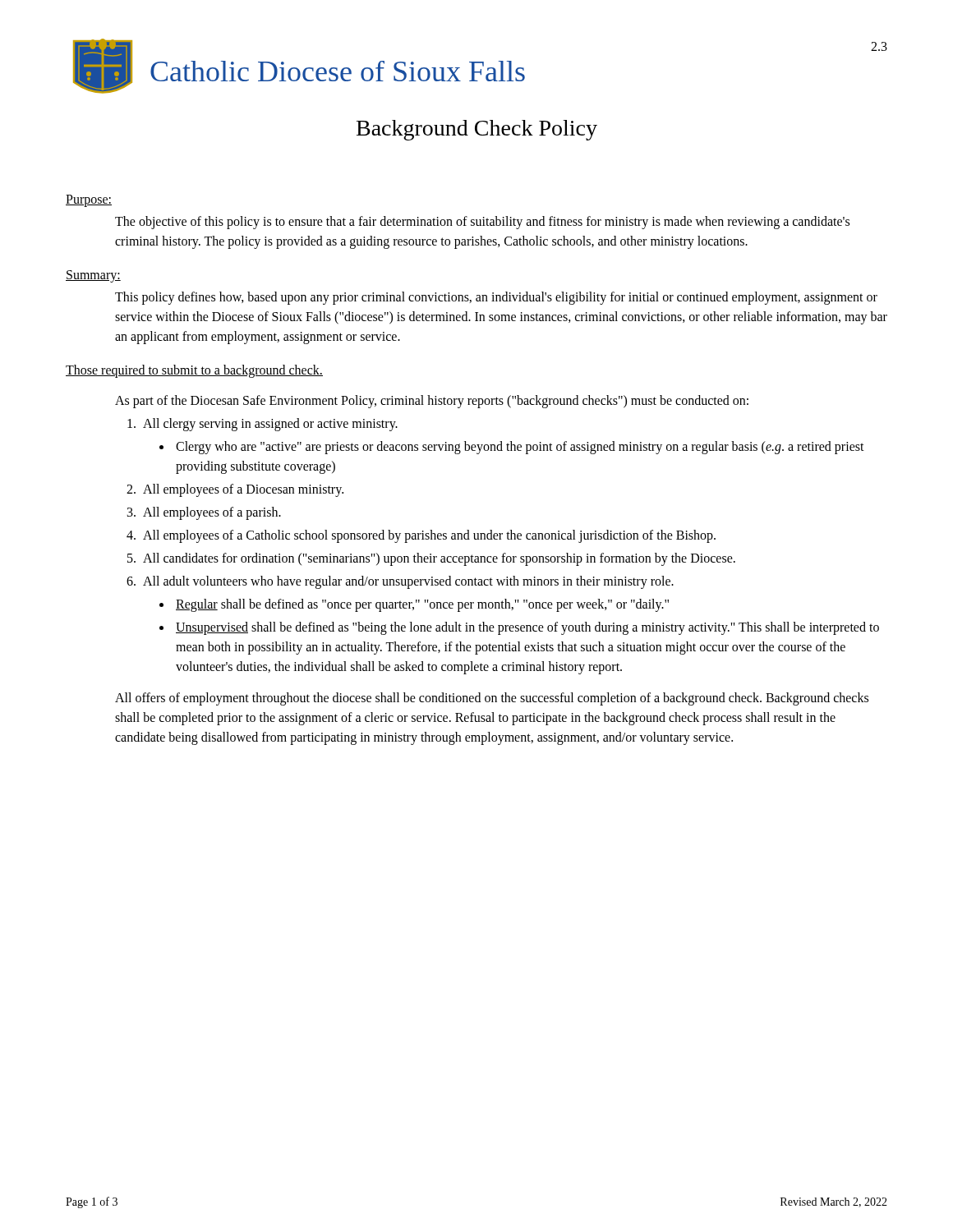Click on the passage starting "All offers of employment throughout the diocese"
This screenshot has height=1232, width=953.
tap(492, 717)
